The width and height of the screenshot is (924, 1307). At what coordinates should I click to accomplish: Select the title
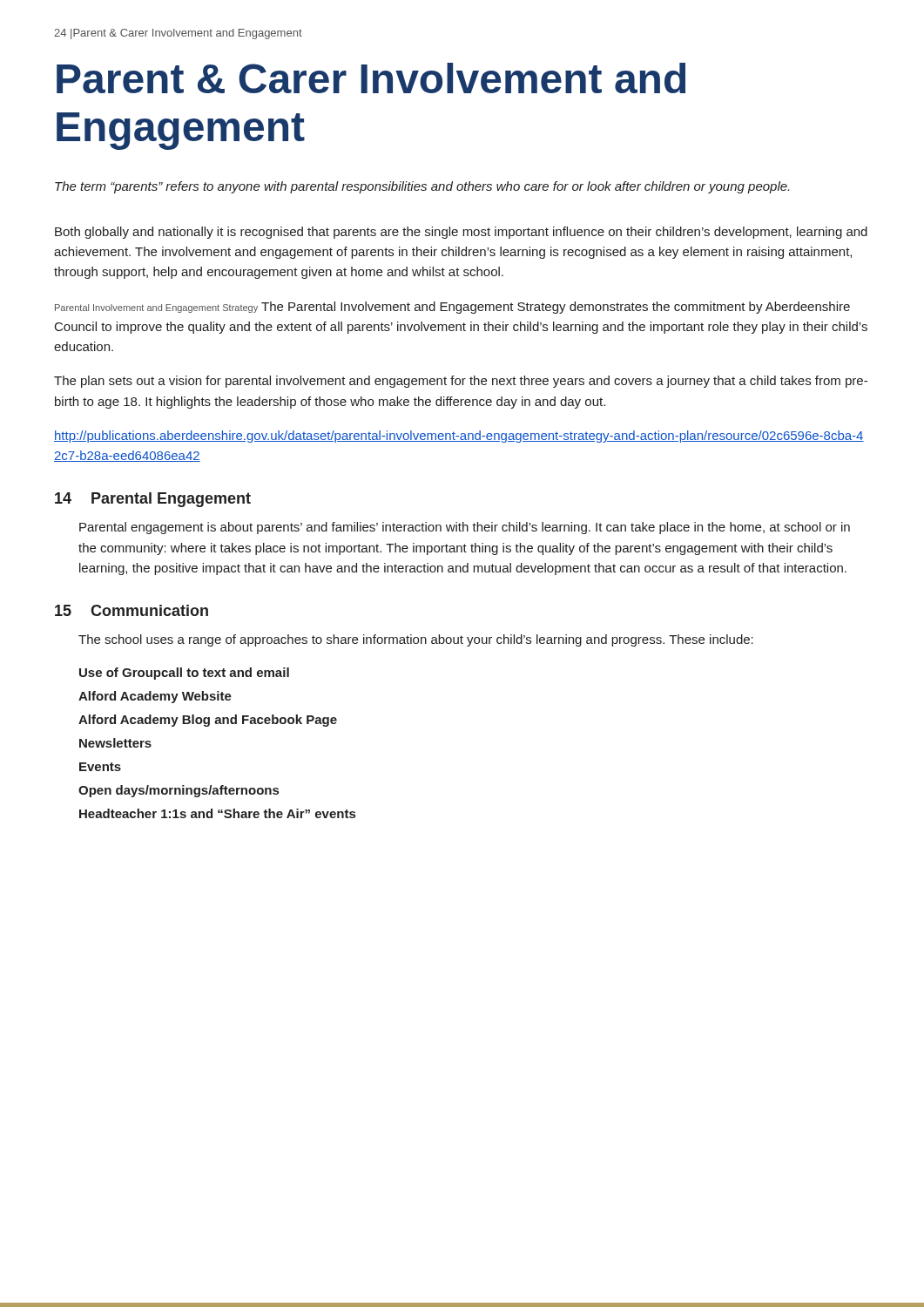tap(371, 103)
